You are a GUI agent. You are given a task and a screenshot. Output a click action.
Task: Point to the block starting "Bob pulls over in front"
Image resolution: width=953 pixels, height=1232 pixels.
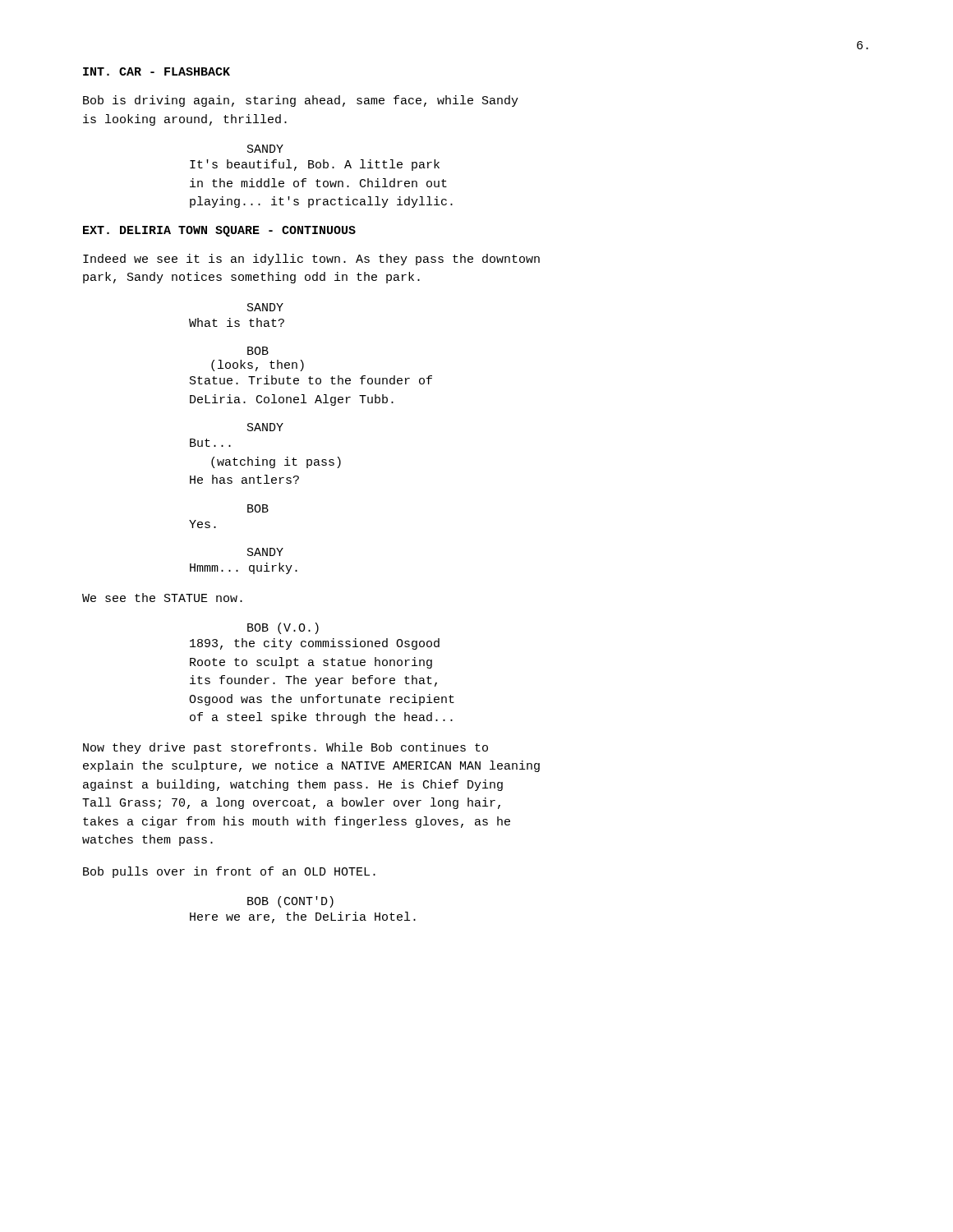pyautogui.click(x=230, y=872)
